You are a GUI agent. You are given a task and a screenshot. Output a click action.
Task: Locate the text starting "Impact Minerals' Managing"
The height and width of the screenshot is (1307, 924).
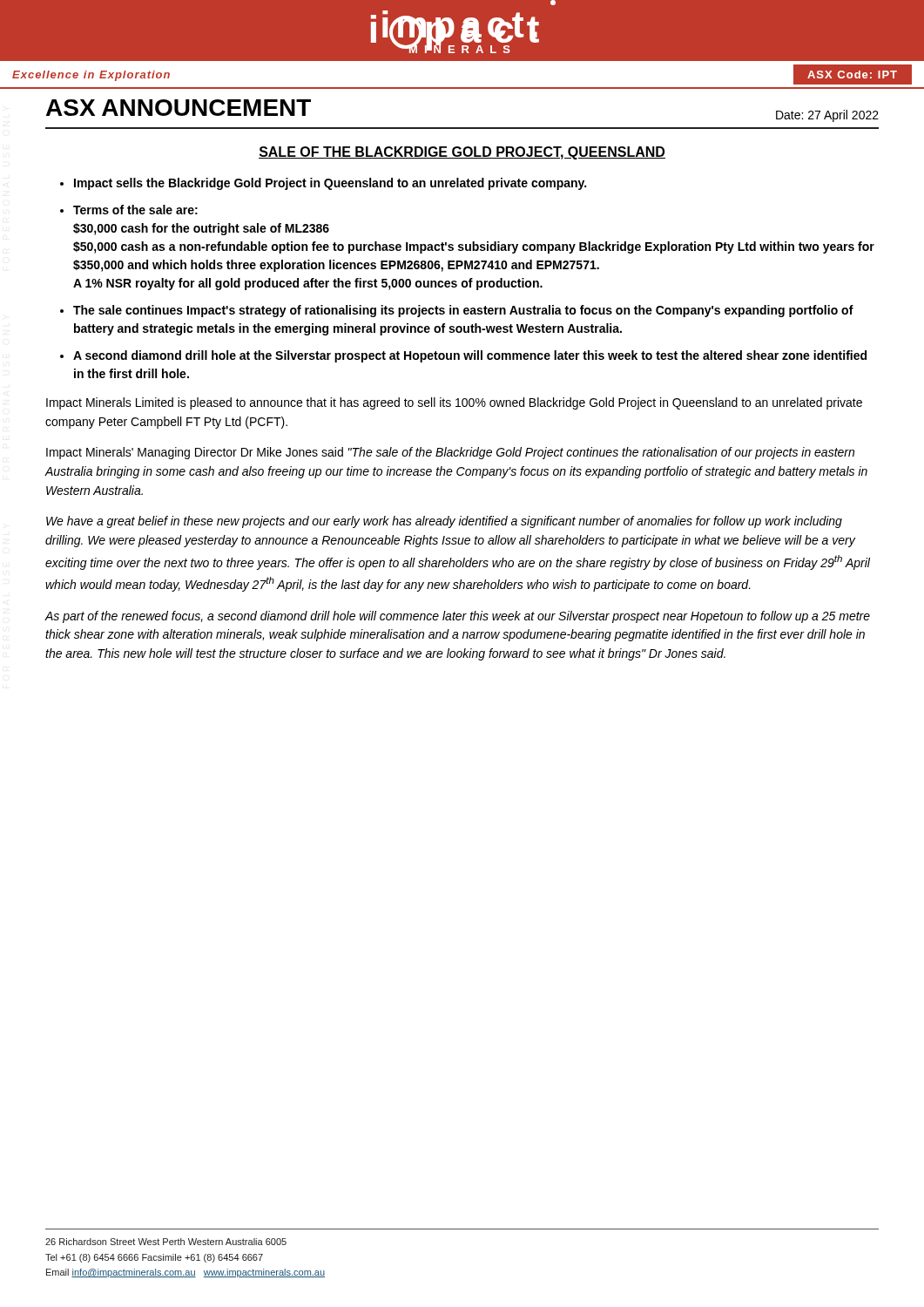(456, 471)
